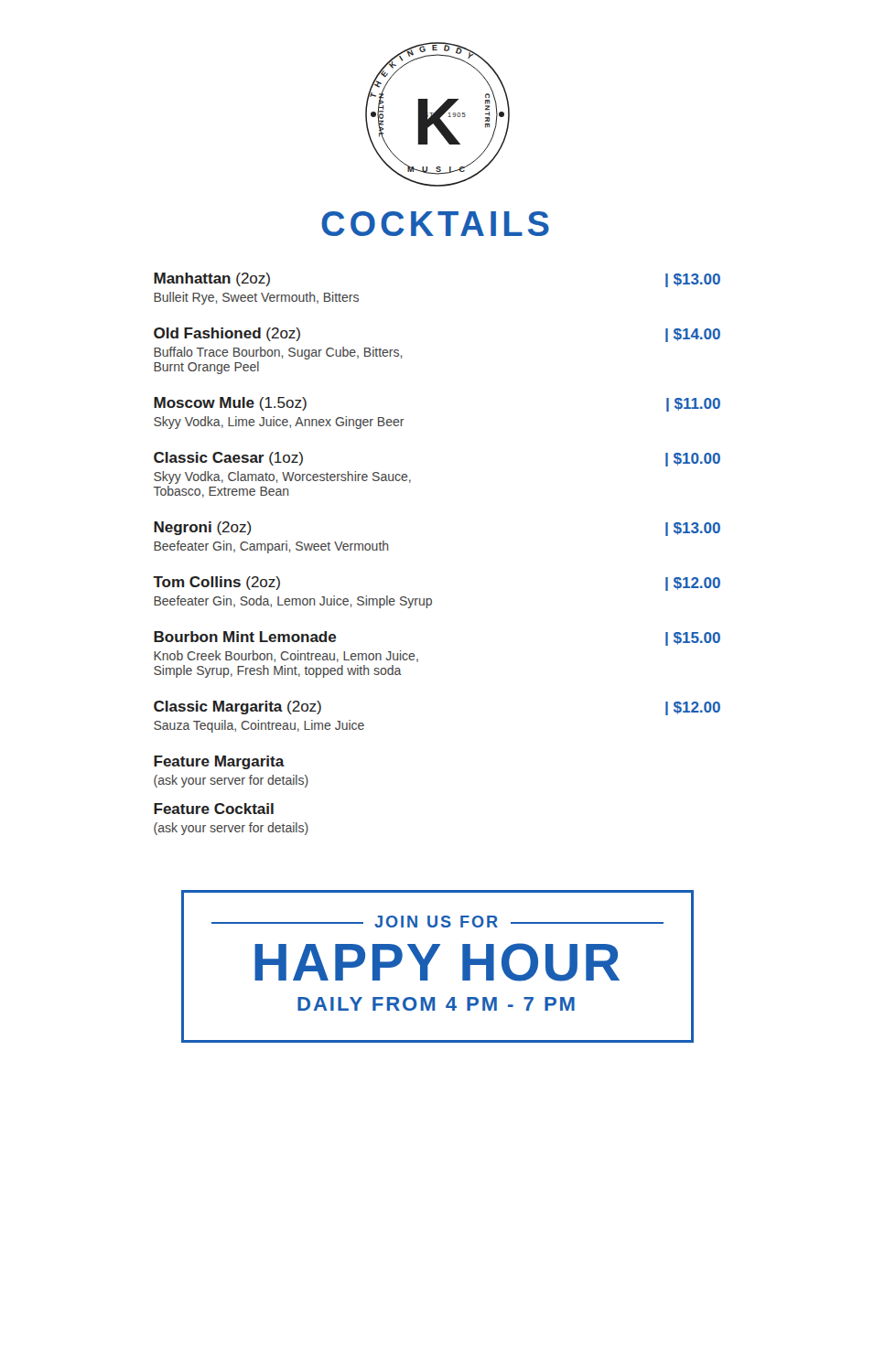Image resolution: width=874 pixels, height=1372 pixels.
Task: Where is the passage that starts "Bourbon Mint Lemonade Knob Creek Bourbon, Cointreau, Lemon"?
Action: tap(248, 638)
